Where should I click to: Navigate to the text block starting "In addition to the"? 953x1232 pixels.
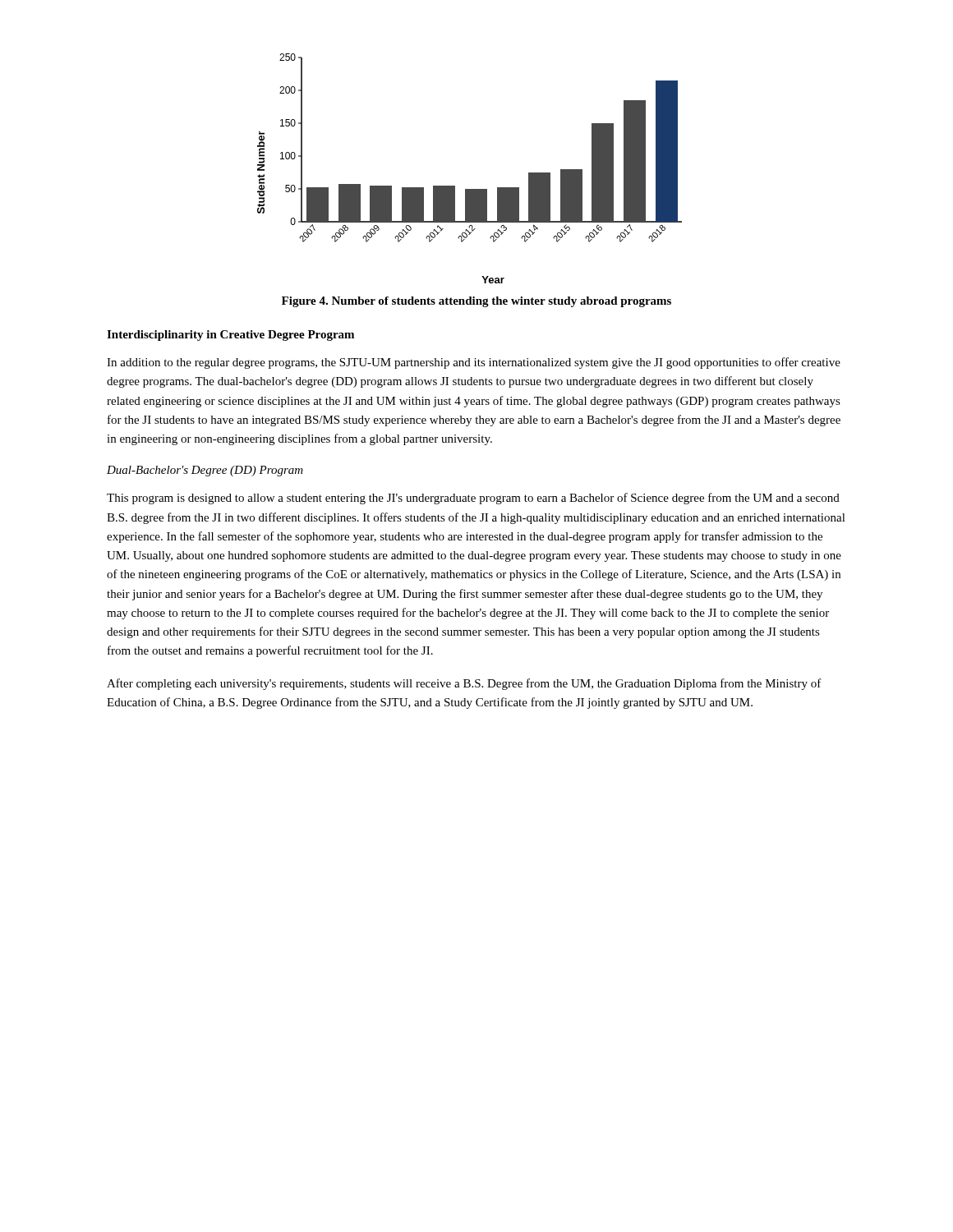point(474,400)
